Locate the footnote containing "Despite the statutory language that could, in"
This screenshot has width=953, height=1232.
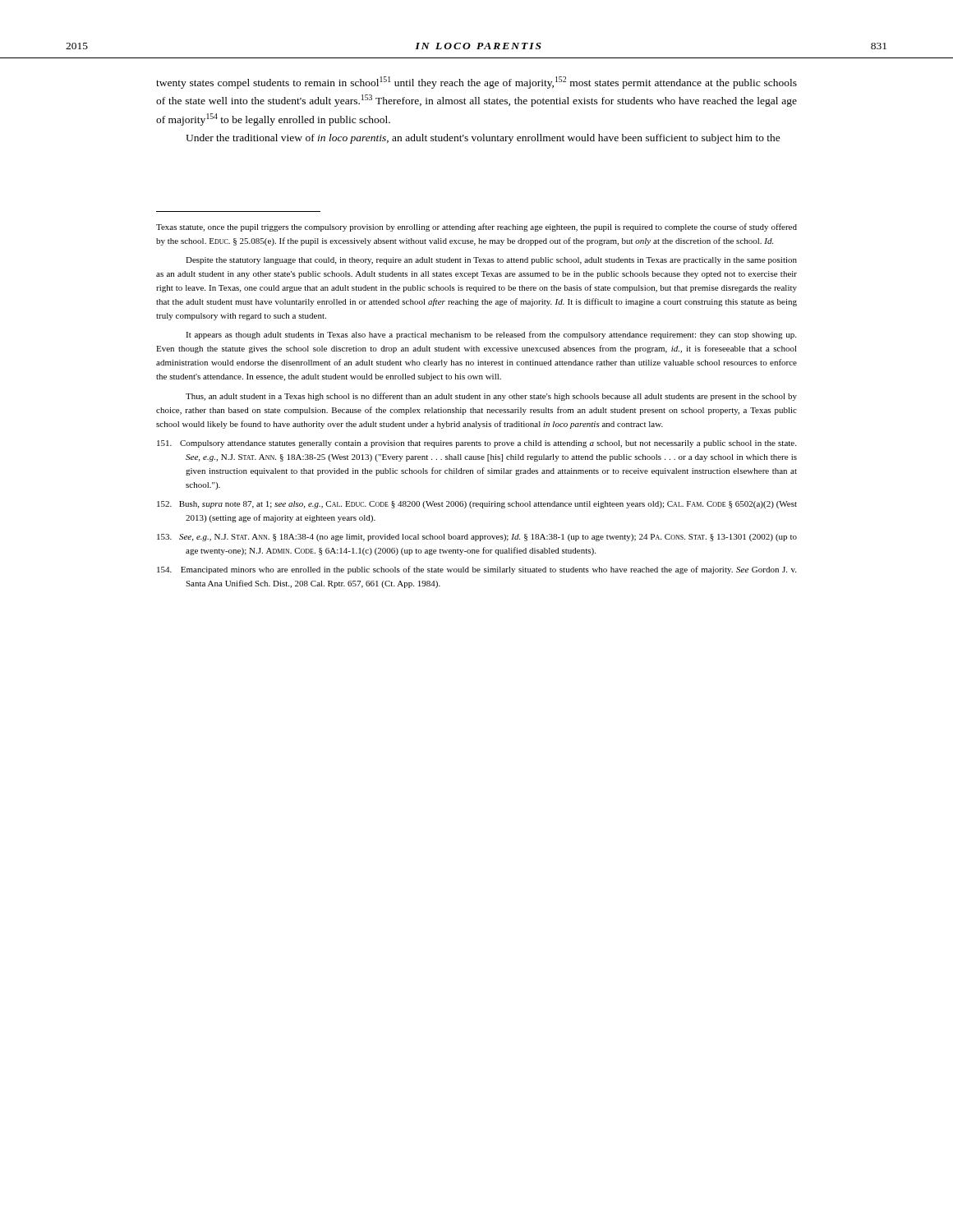pyautogui.click(x=476, y=288)
